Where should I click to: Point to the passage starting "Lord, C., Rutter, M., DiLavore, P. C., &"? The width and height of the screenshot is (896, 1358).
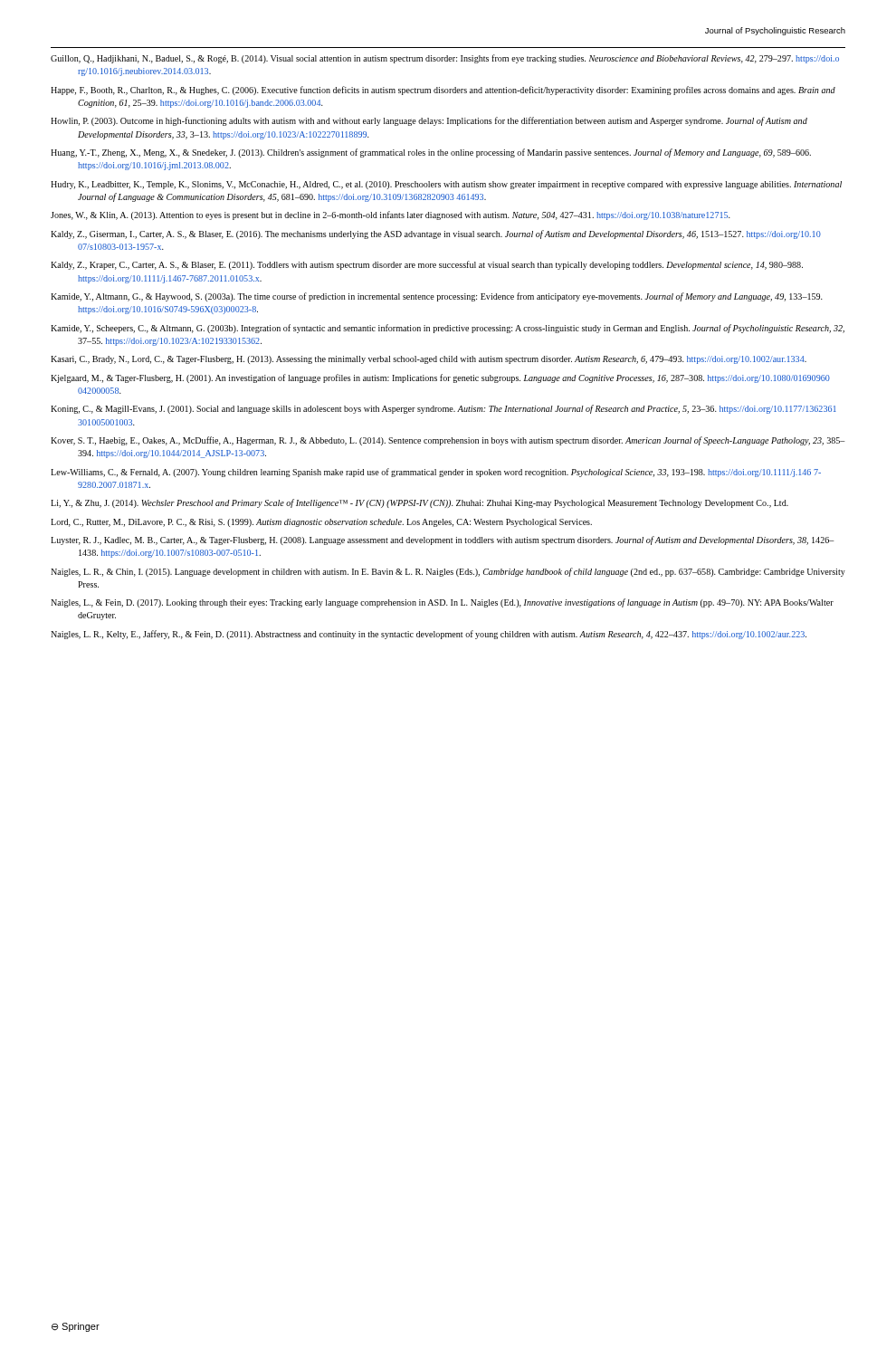pos(322,521)
